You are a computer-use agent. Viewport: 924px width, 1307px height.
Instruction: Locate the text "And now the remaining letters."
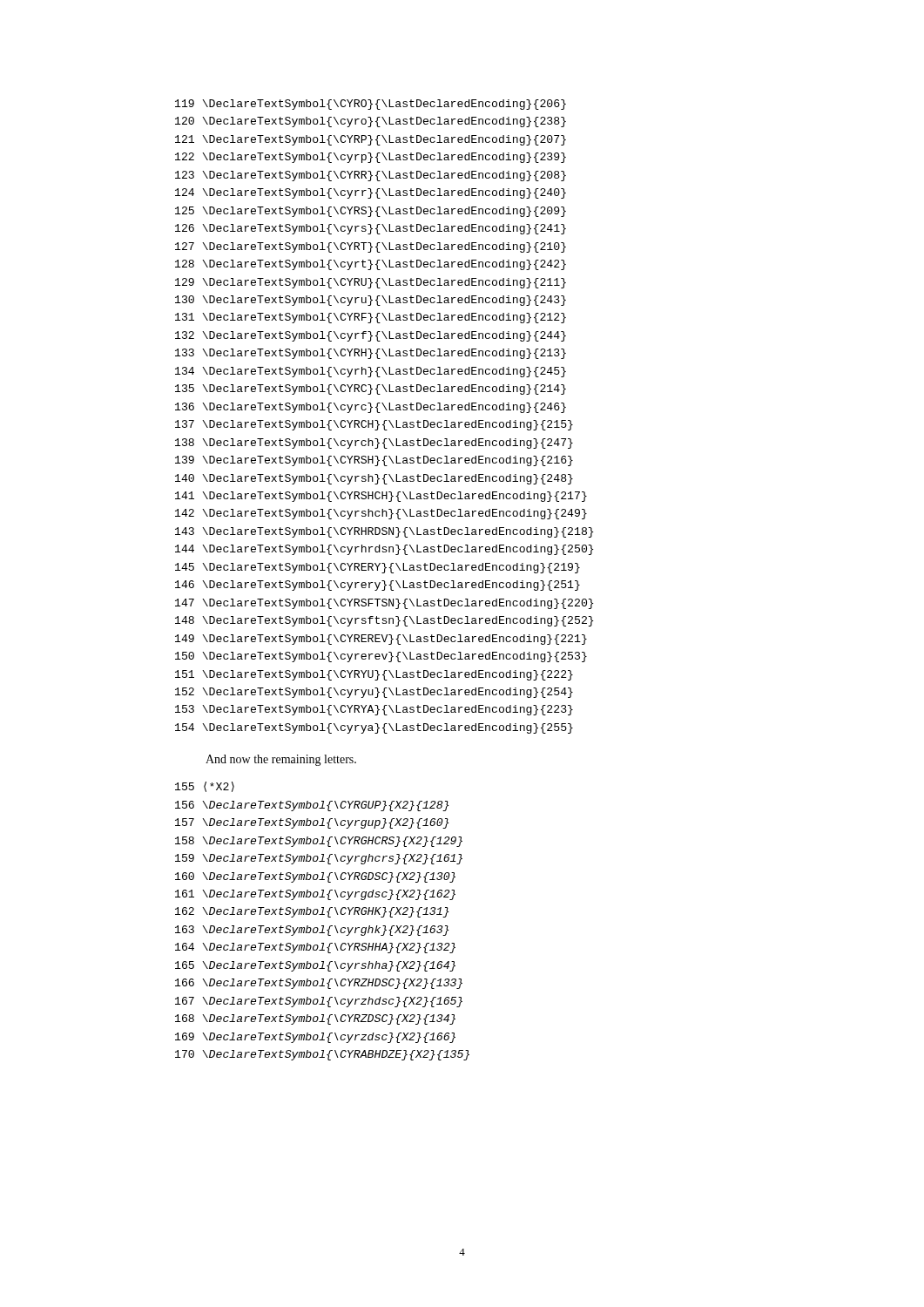(x=281, y=760)
